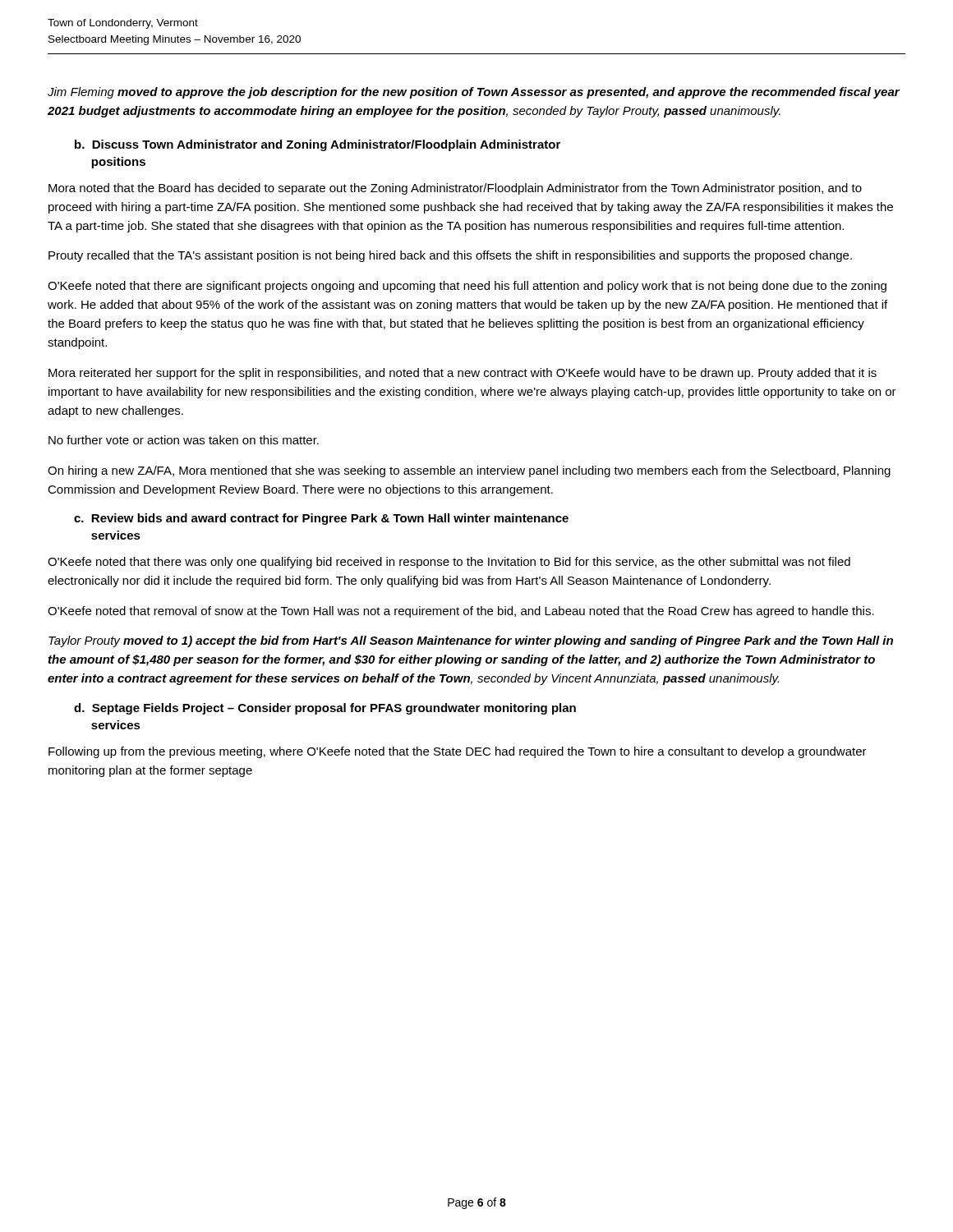The height and width of the screenshot is (1232, 953).
Task: Click the passage that begins "No further vote"
Action: pos(184,440)
